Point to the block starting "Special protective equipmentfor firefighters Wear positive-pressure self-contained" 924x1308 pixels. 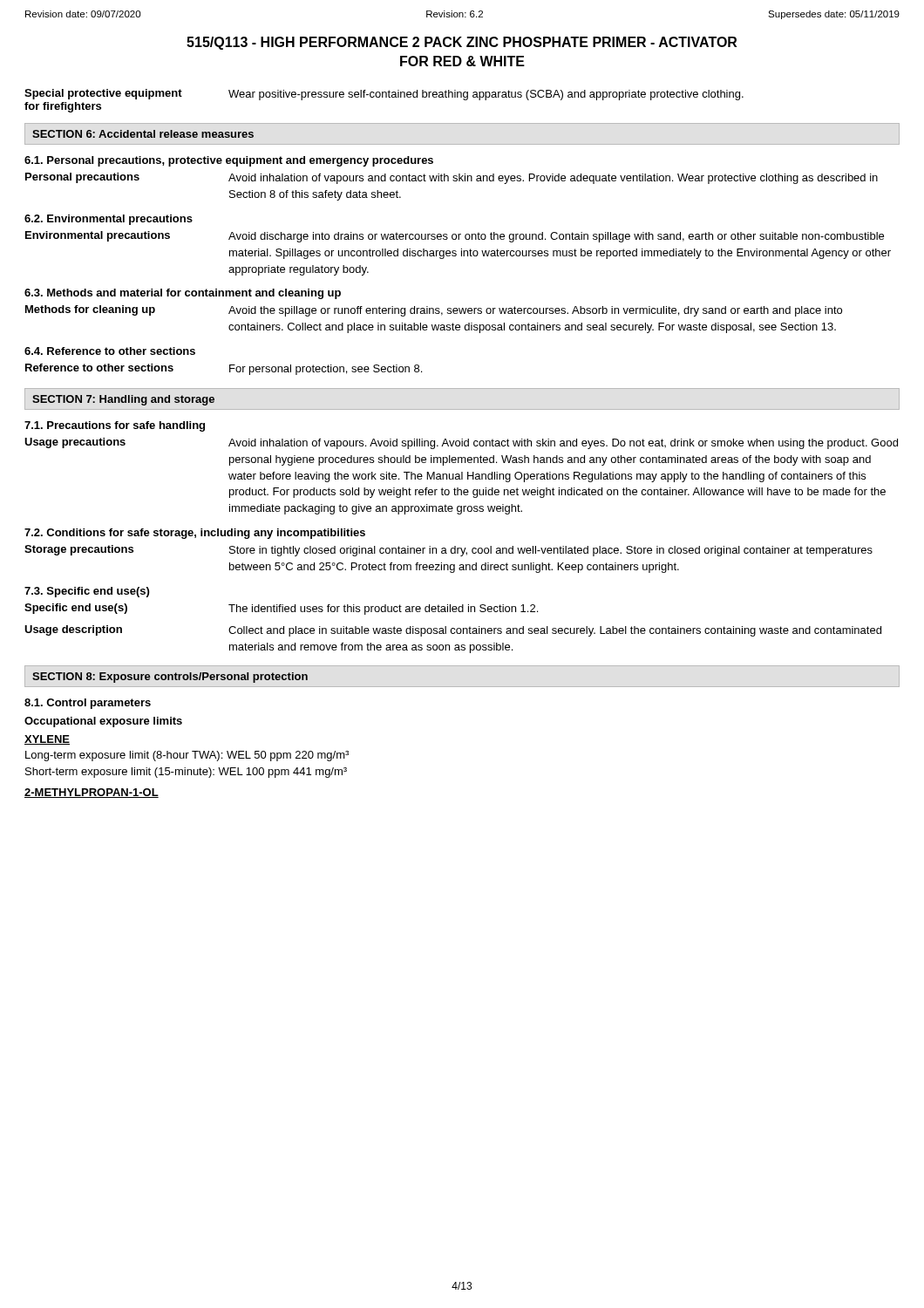462,100
